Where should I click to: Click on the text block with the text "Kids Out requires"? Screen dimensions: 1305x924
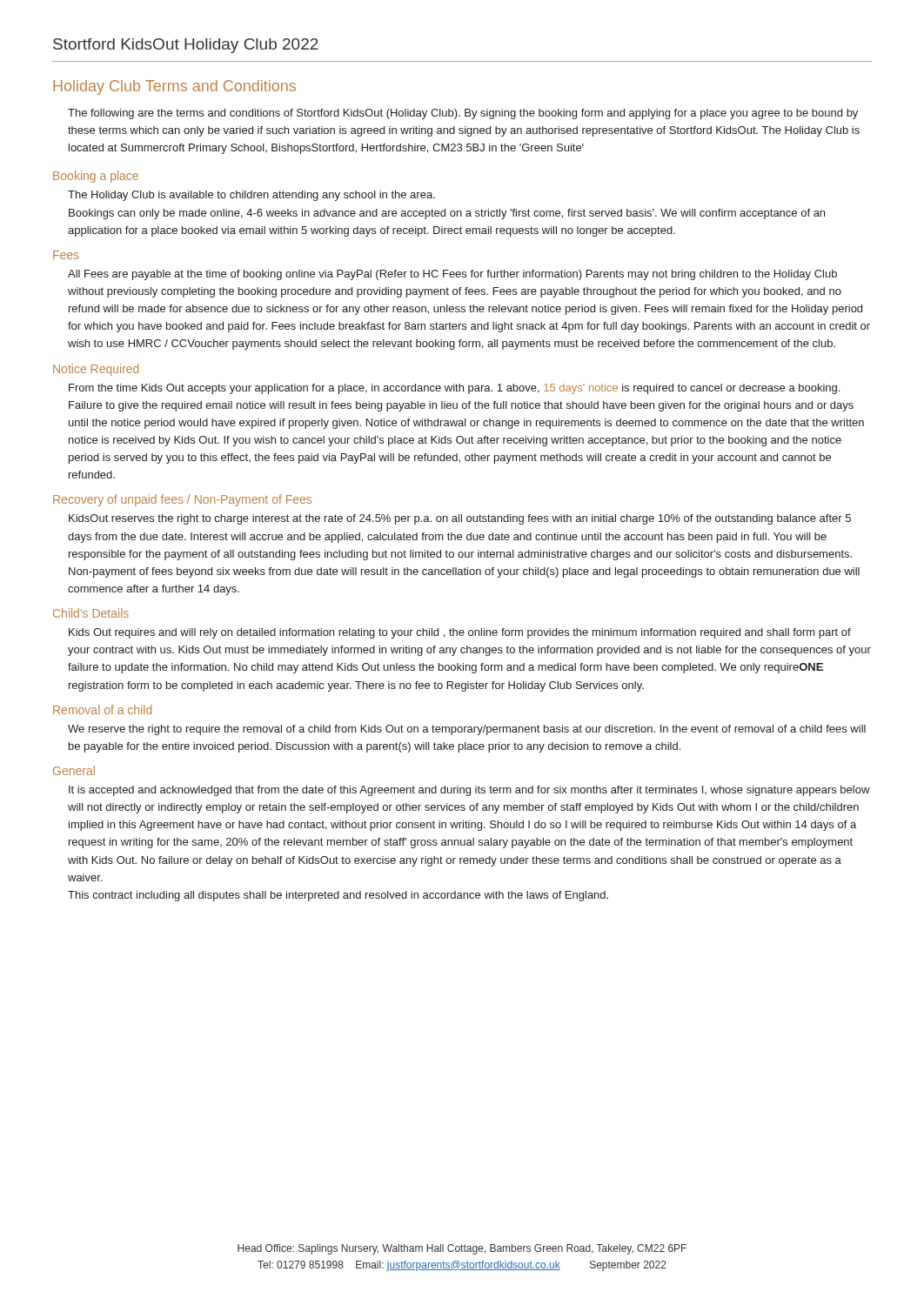tap(469, 658)
